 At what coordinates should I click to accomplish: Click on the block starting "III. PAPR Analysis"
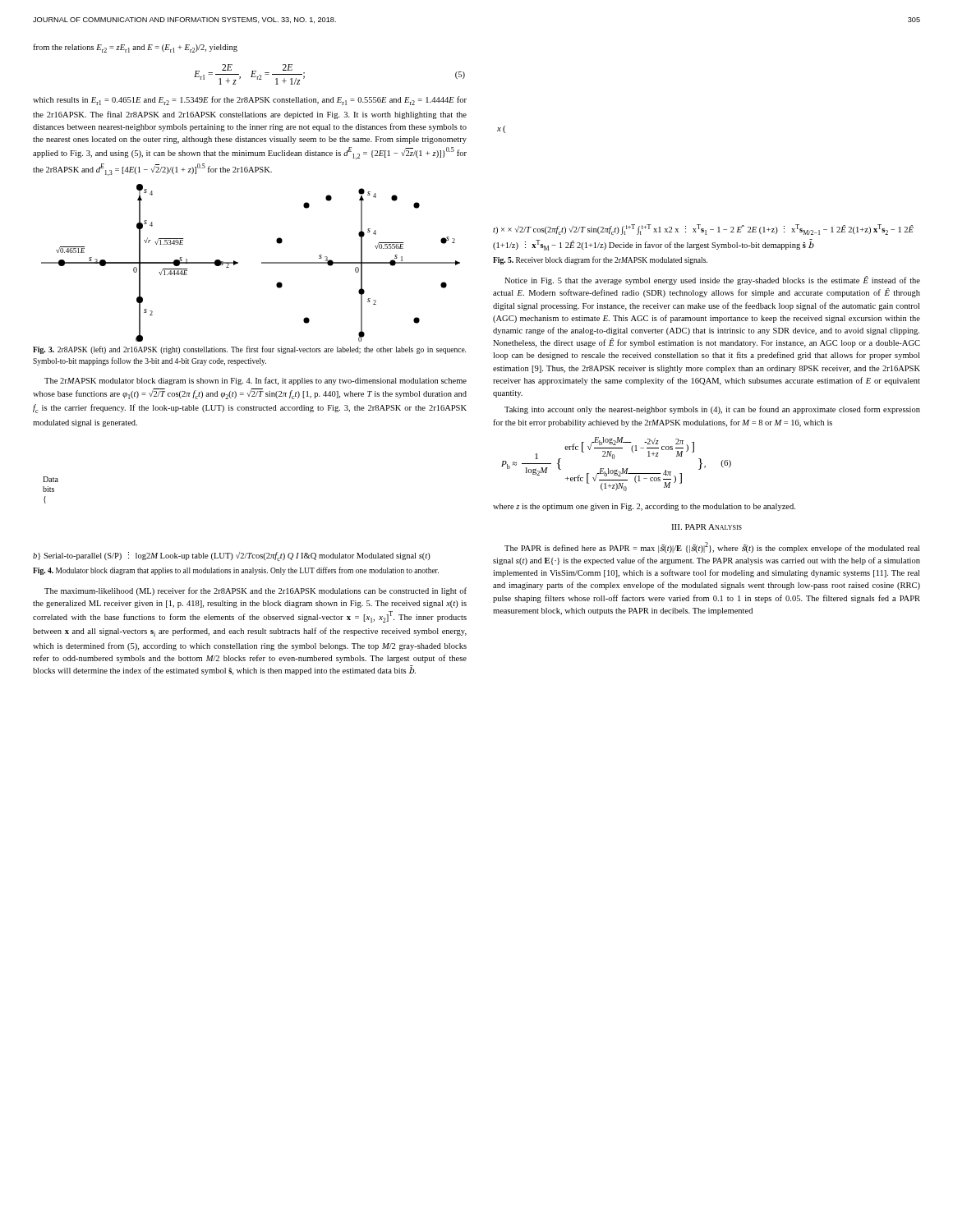point(707,527)
